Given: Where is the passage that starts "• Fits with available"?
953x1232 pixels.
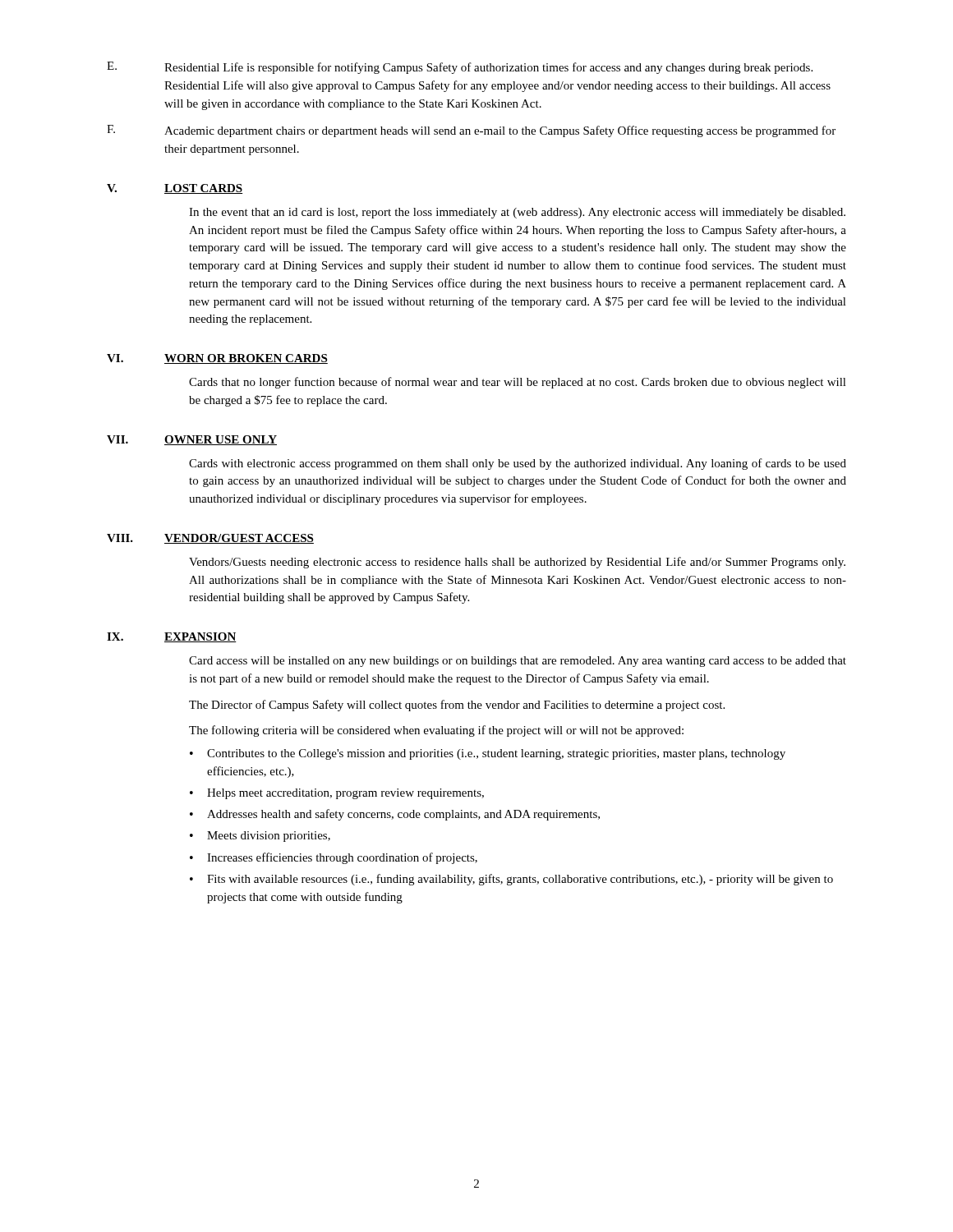Looking at the screenshot, I should click(x=518, y=889).
